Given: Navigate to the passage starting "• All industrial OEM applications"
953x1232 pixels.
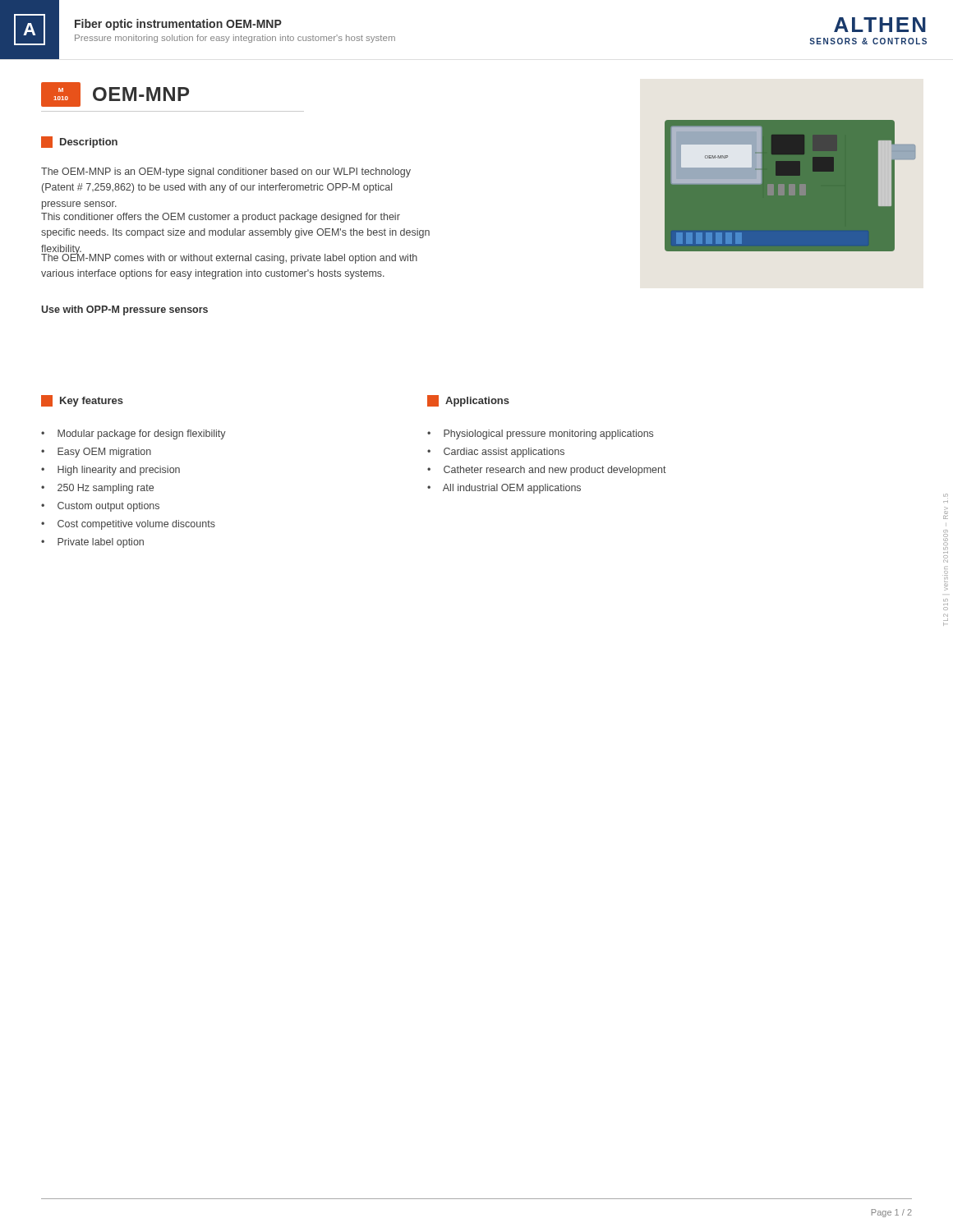Looking at the screenshot, I should coord(504,488).
